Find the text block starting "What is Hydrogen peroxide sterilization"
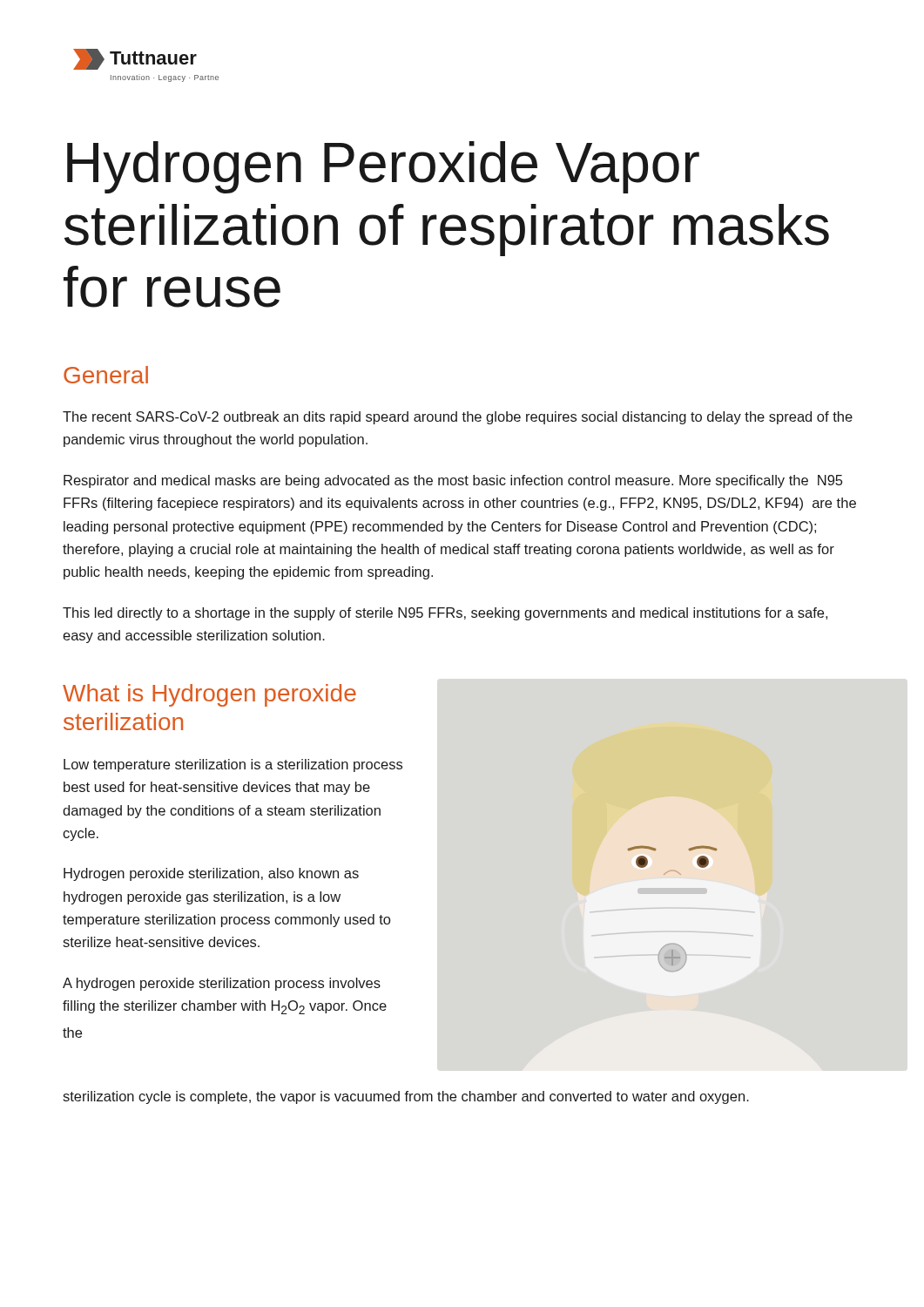Viewport: 924px width, 1307px height. [210, 707]
